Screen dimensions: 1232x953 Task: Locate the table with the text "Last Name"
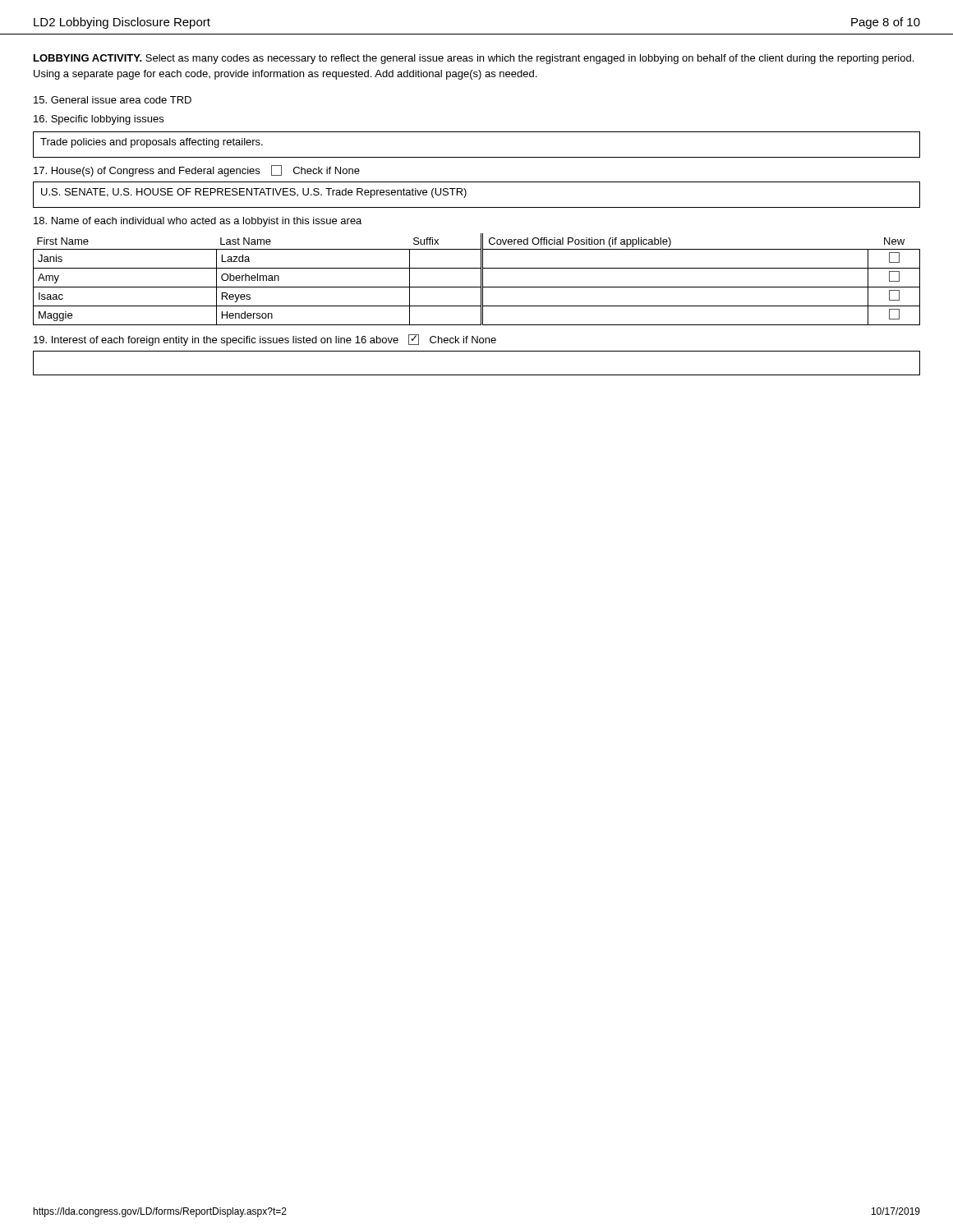[476, 279]
